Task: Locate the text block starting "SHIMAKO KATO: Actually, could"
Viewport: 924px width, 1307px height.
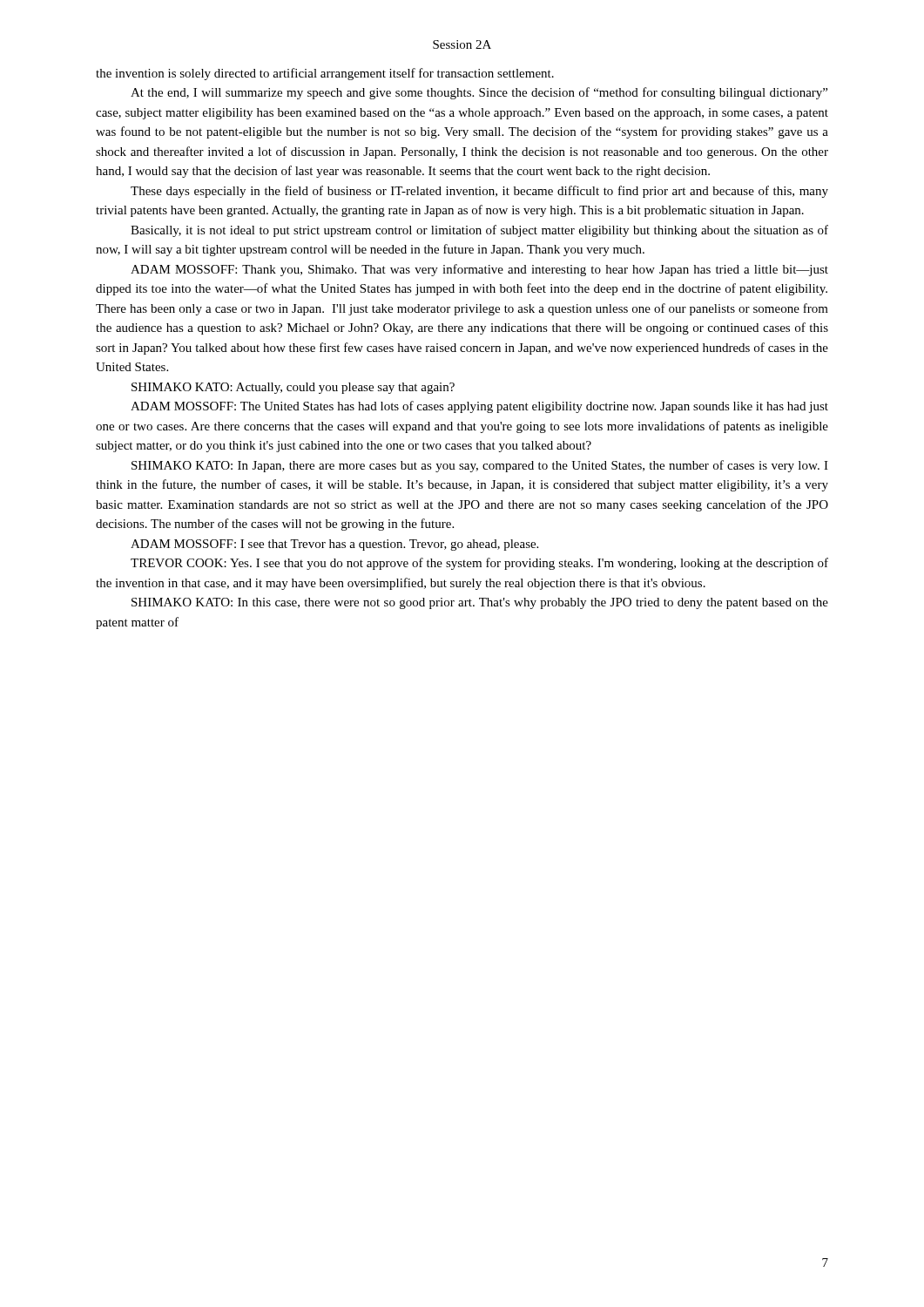Action: [462, 387]
